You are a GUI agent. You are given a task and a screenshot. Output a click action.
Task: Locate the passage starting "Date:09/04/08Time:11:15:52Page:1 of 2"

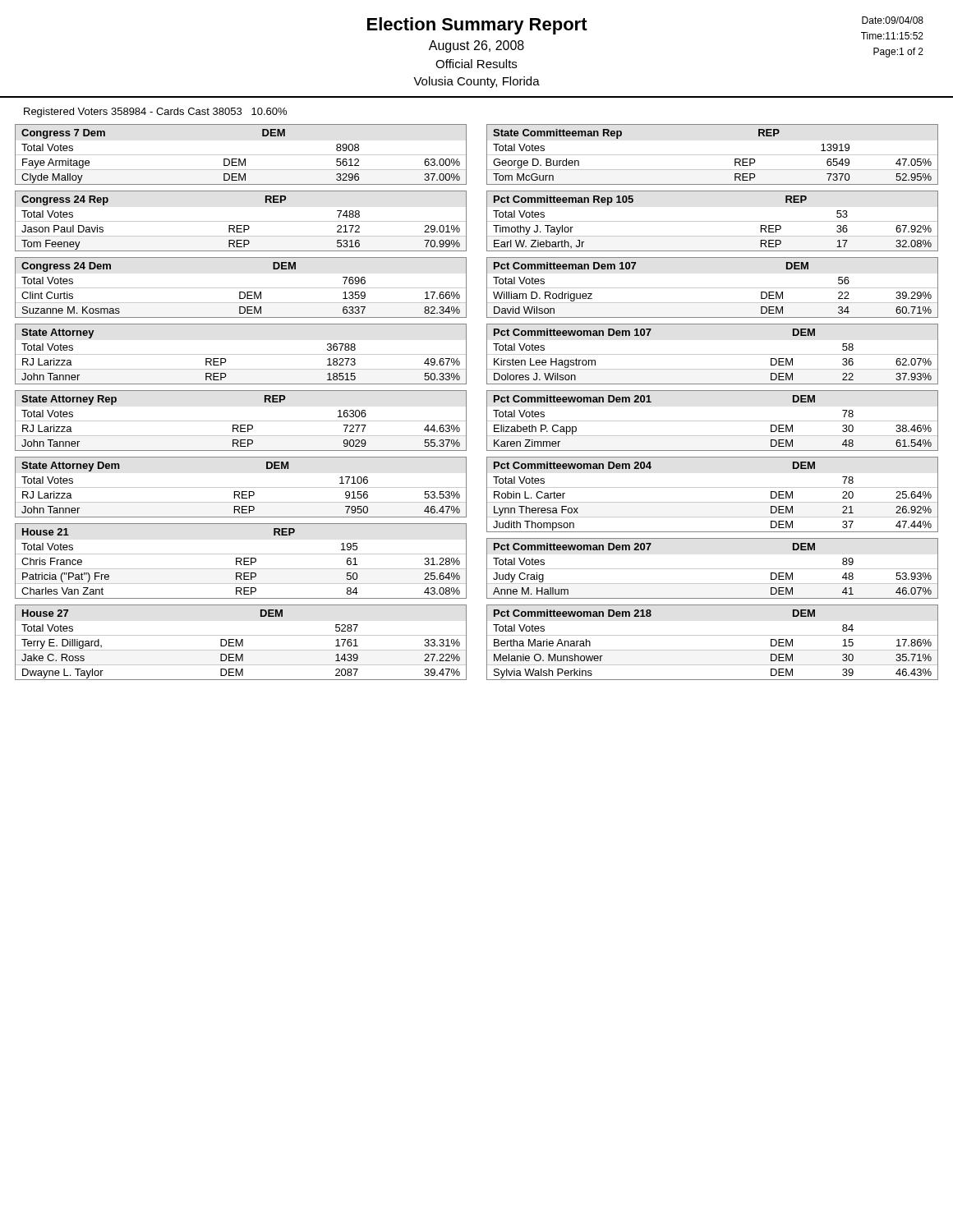[892, 36]
